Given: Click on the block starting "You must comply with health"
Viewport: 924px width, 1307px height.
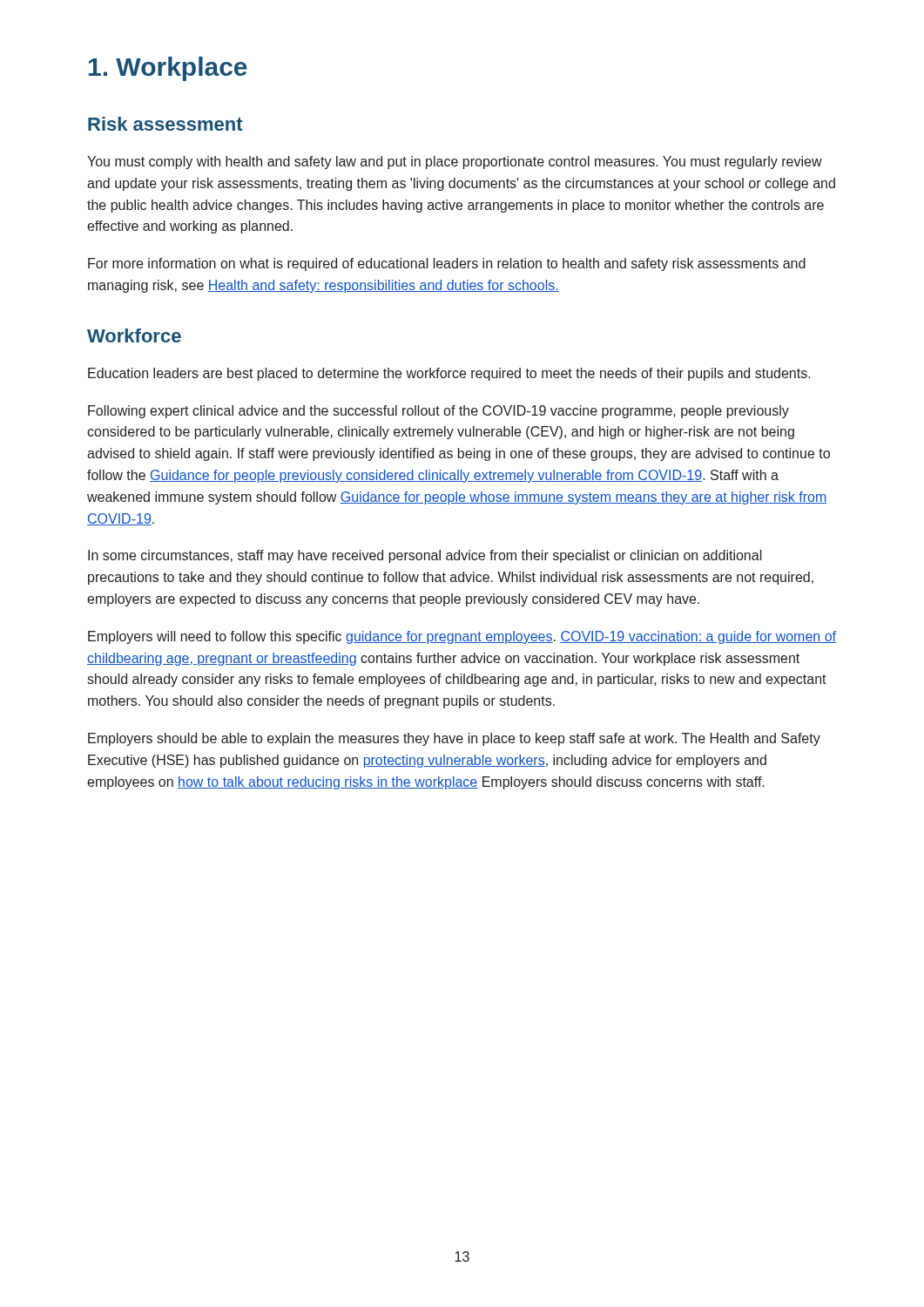Looking at the screenshot, I should click(x=462, y=194).
